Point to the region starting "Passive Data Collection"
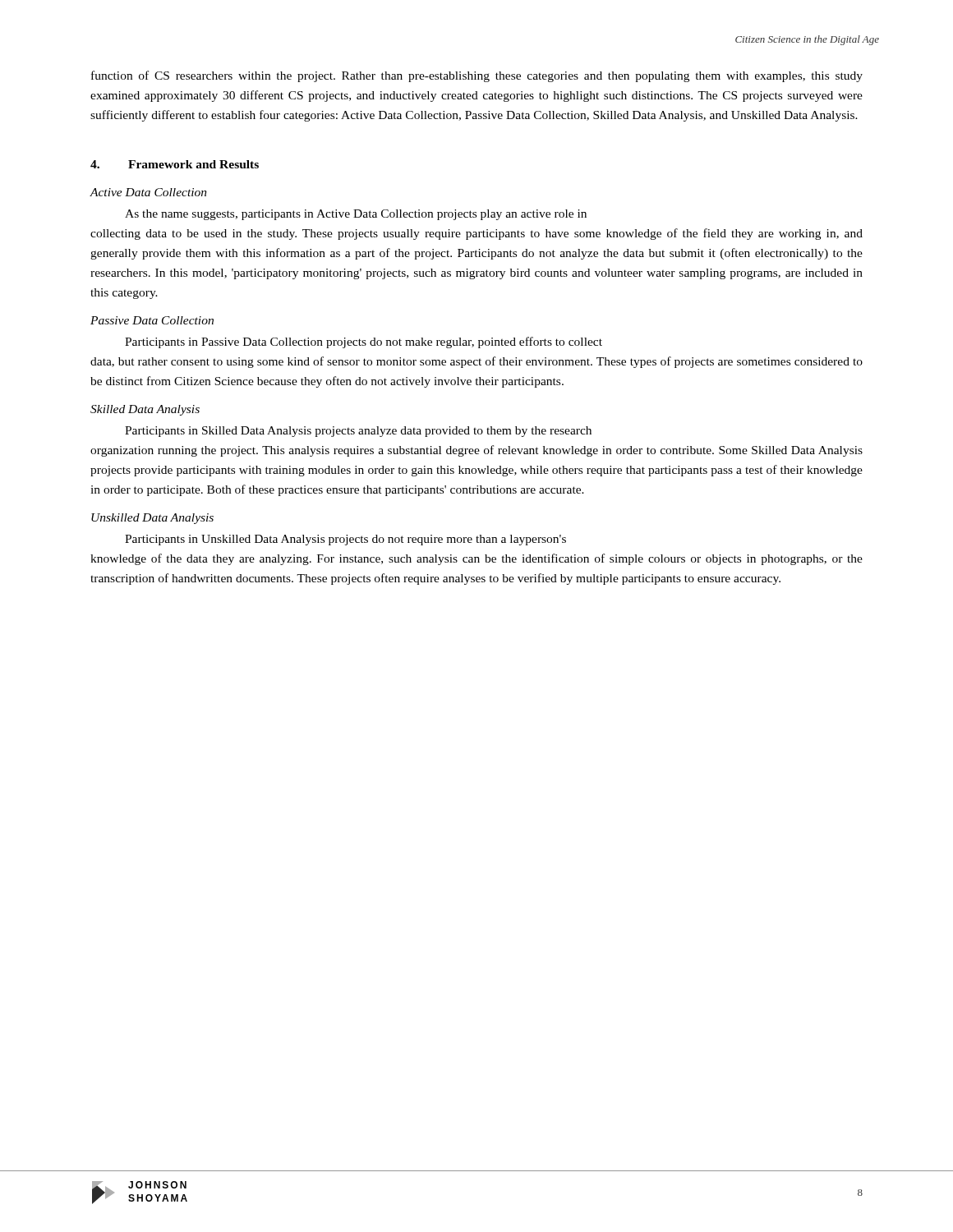This screenshot has width=953, height=1232. [152, 320]
